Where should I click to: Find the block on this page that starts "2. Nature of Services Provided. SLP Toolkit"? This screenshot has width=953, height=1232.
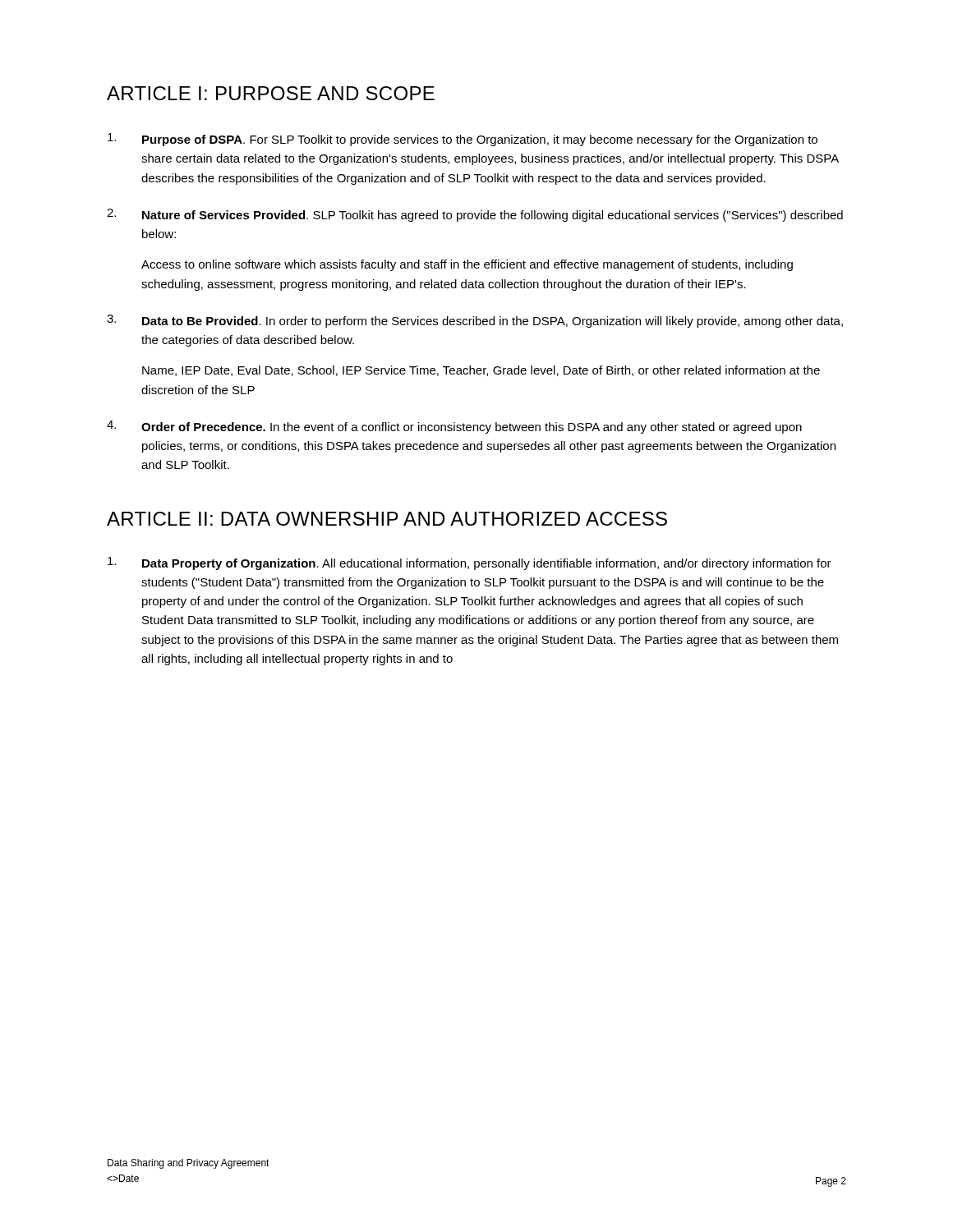(x=475, y=215)
